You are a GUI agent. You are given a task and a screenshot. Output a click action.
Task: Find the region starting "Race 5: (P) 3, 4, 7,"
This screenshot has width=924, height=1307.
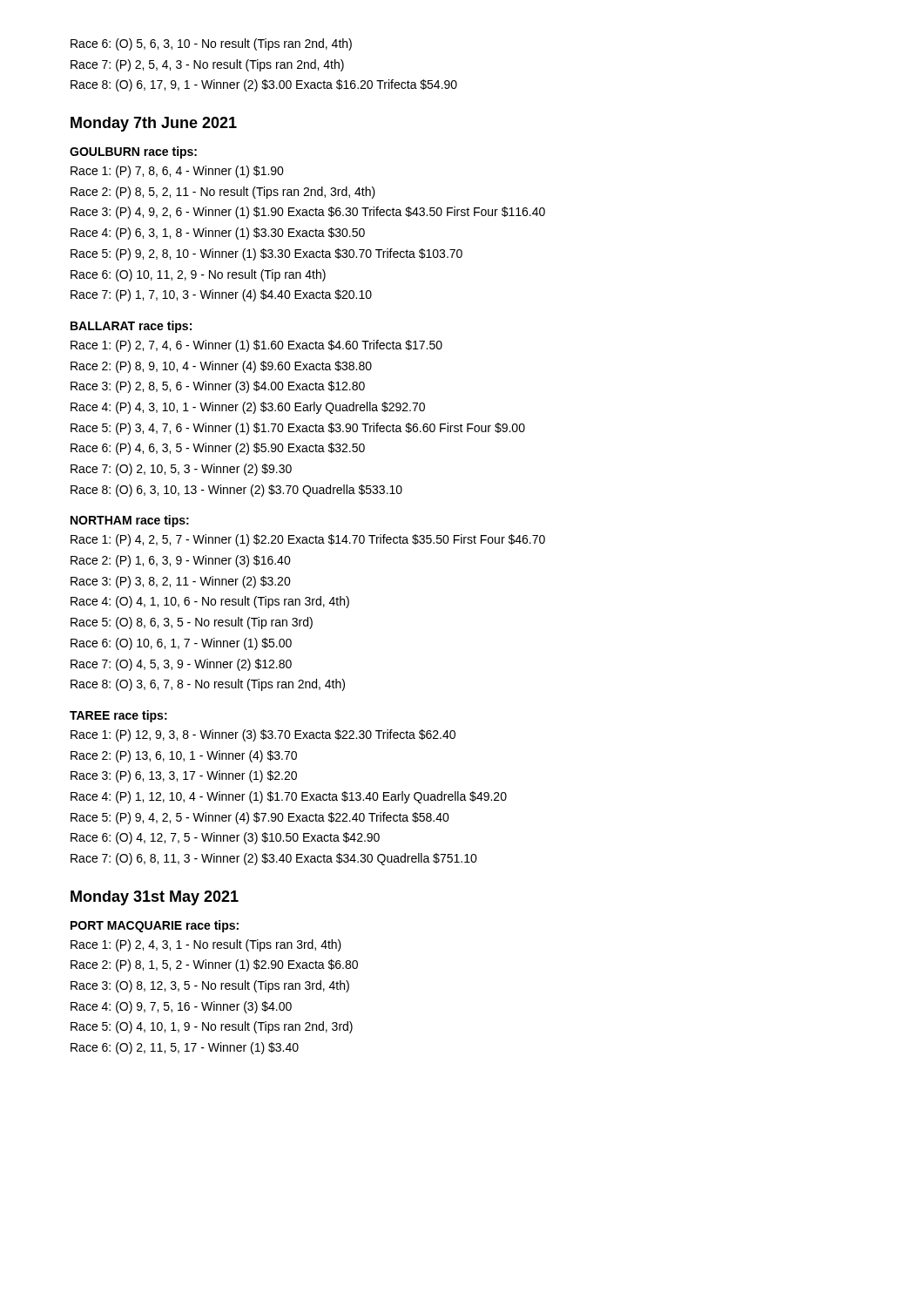[297, 428]
